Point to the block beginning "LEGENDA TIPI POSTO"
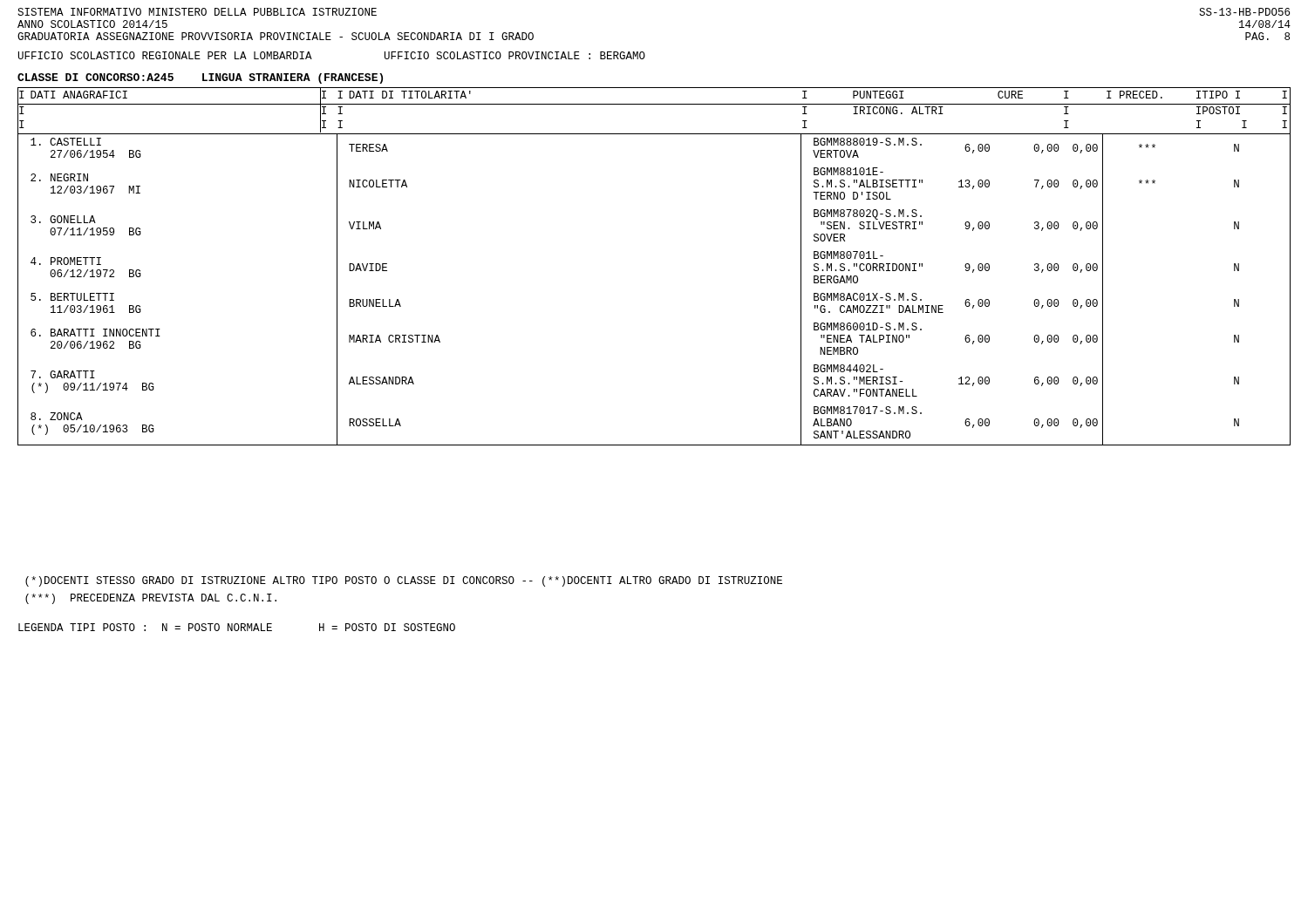The image size is (1308, 924). click(x=237, y=629)
